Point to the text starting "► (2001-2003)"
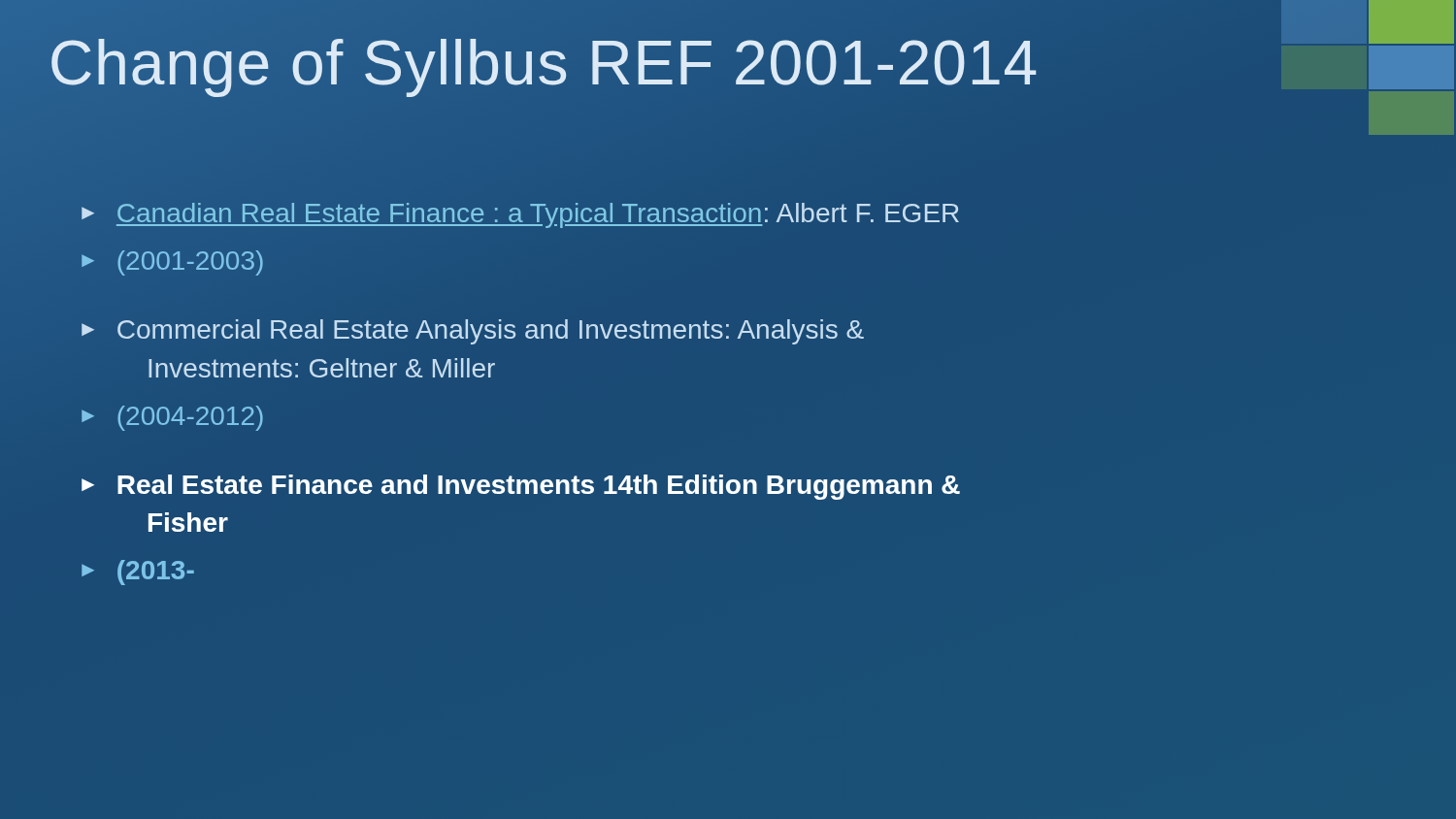Screen dimensions: 819x1456 click(171, 261)
